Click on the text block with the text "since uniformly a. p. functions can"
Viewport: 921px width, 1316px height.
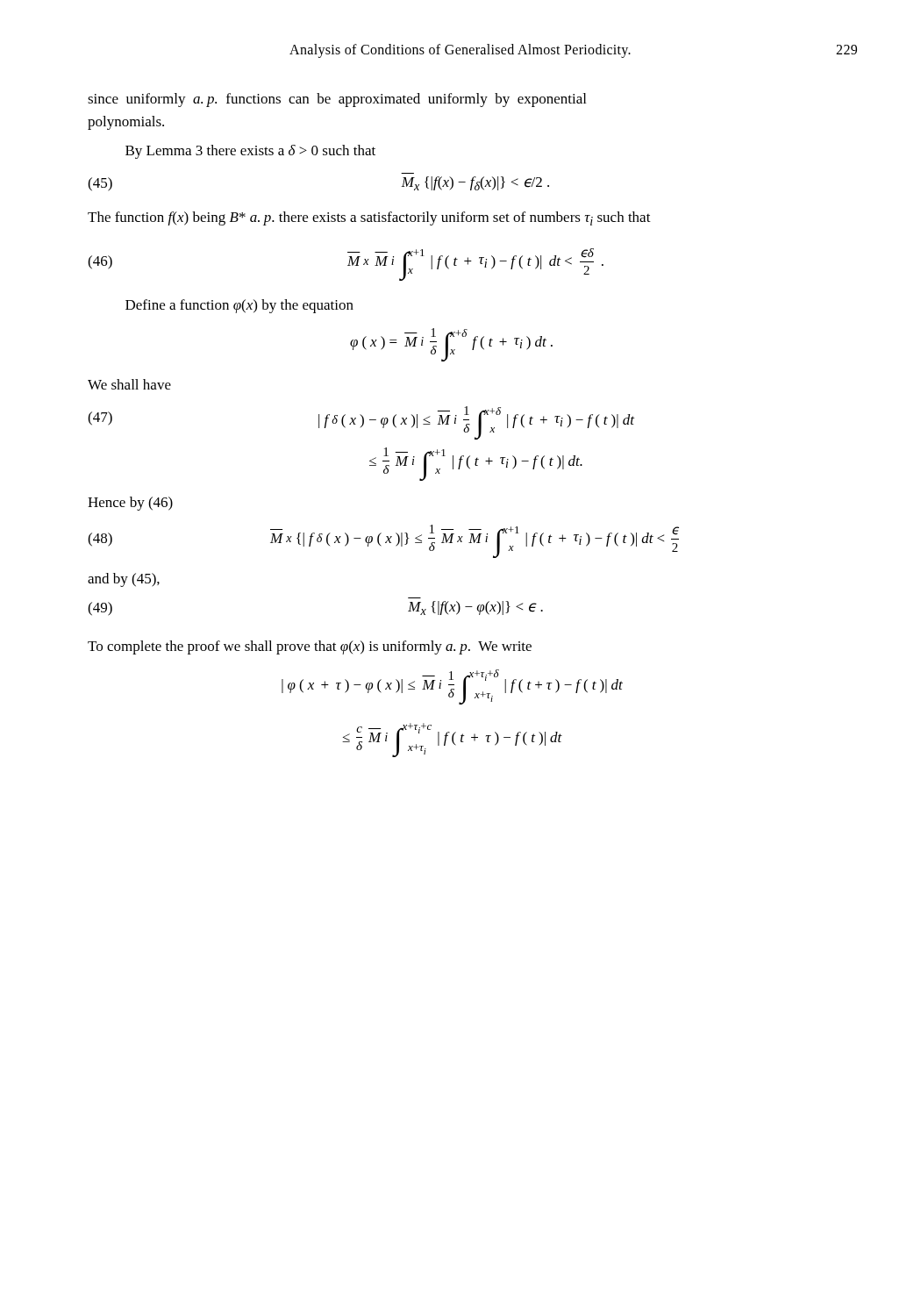coord(337,99)
